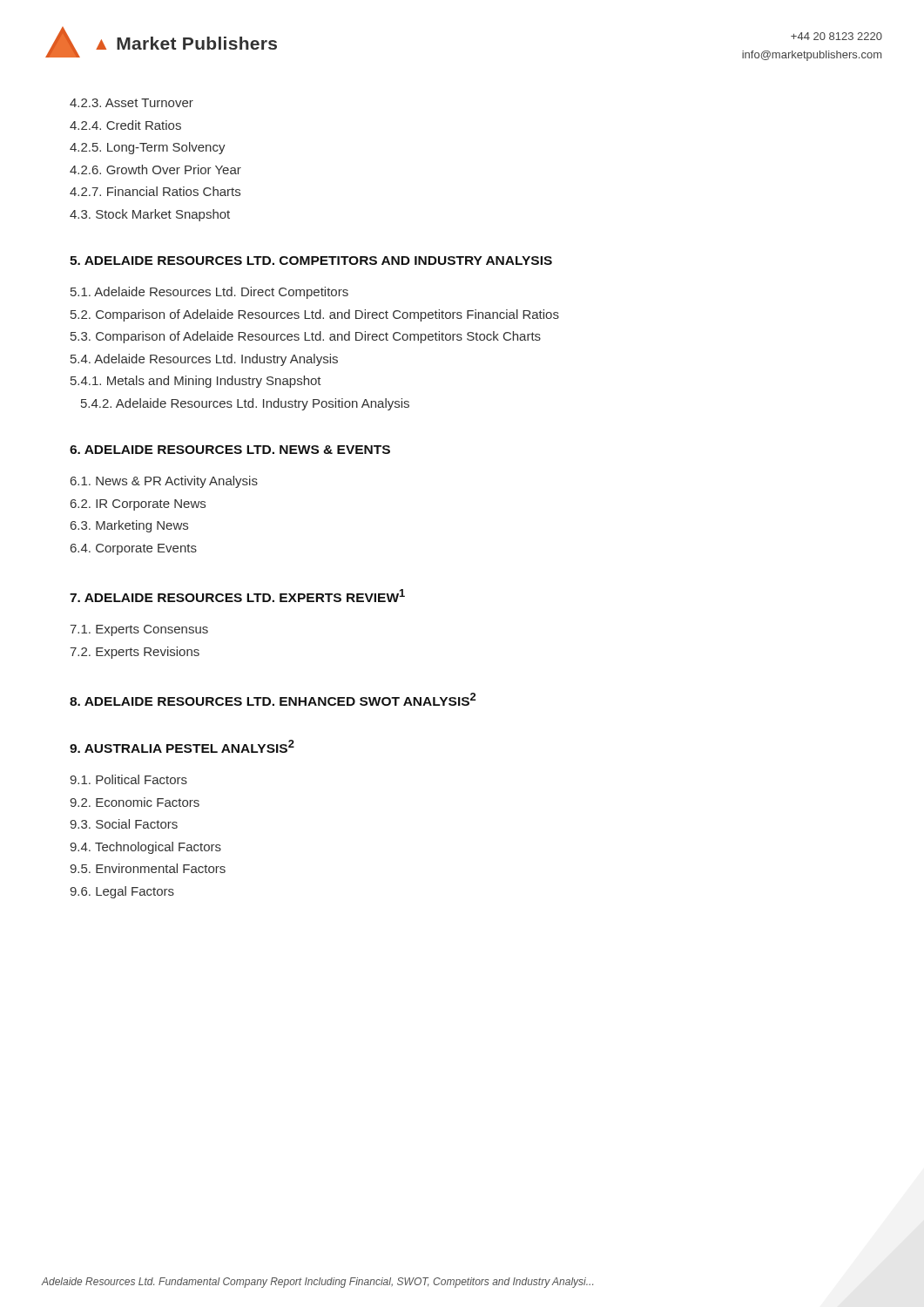Find "4.2.6. Growth Over Prior Year" on this page
The height and width of the screenshot is (1307, 924).
[x=155, y=169]
